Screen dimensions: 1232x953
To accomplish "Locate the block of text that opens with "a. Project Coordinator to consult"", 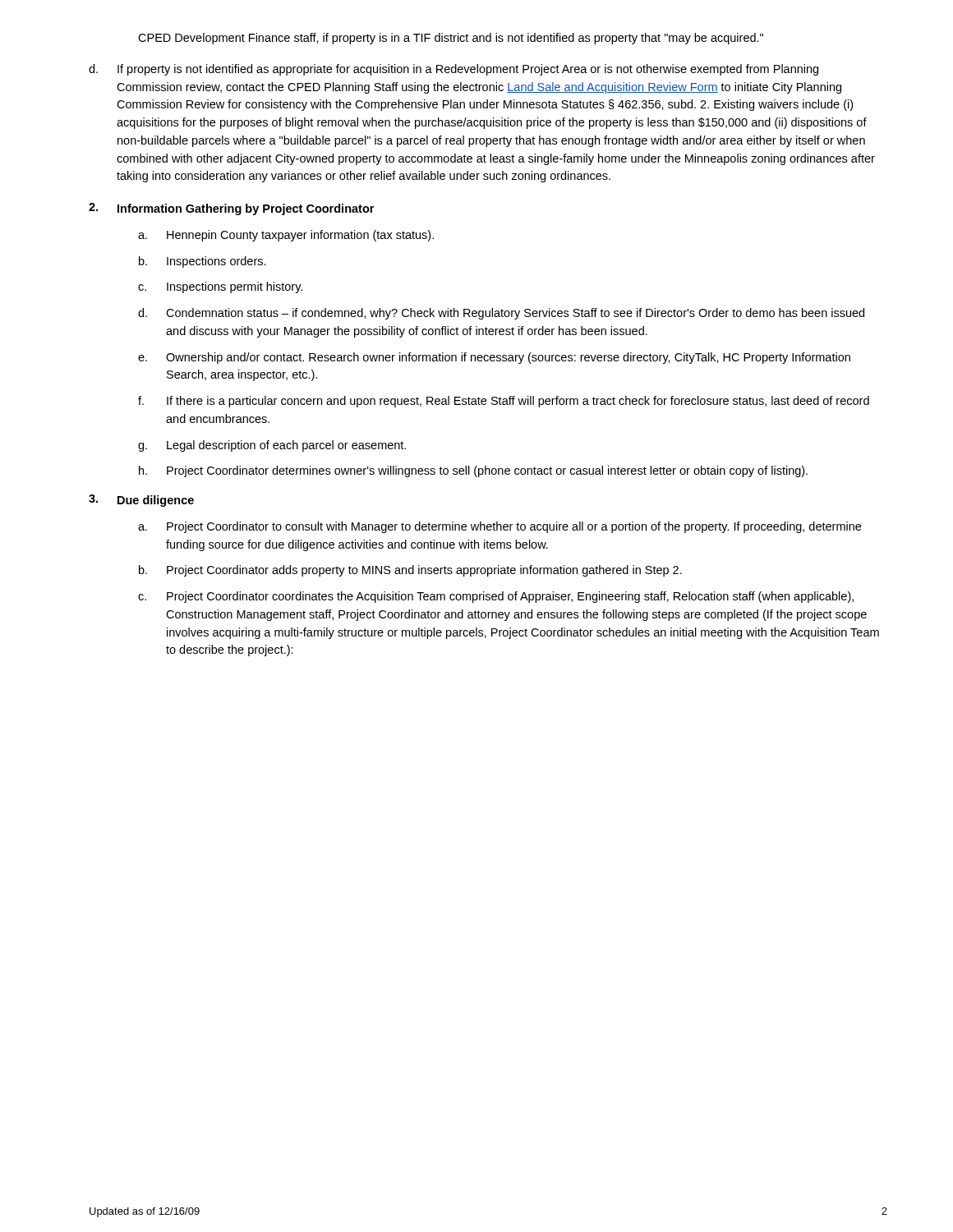I will pos(513,536).
